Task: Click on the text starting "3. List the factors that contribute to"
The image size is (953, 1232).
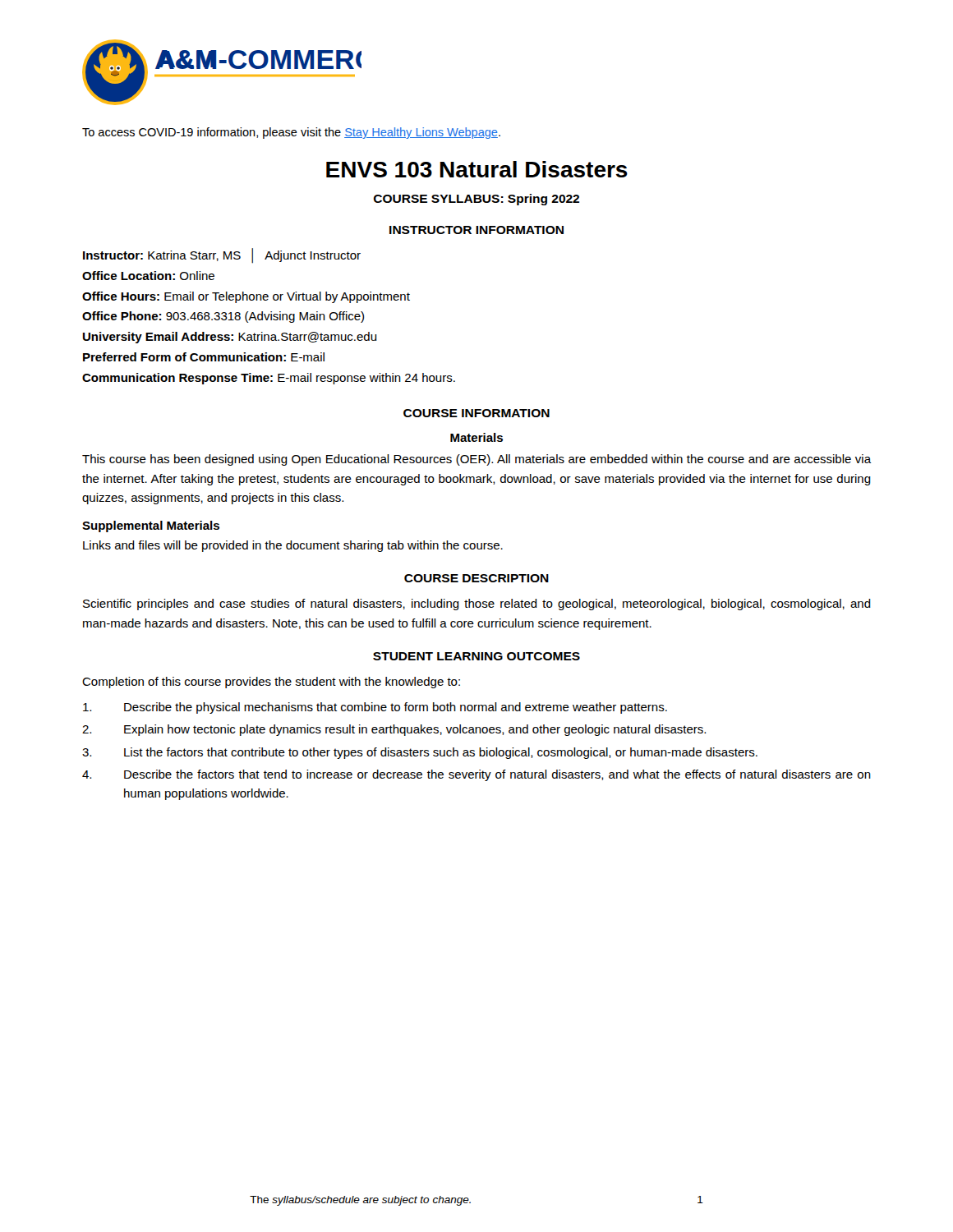Action: pos(476,752)
